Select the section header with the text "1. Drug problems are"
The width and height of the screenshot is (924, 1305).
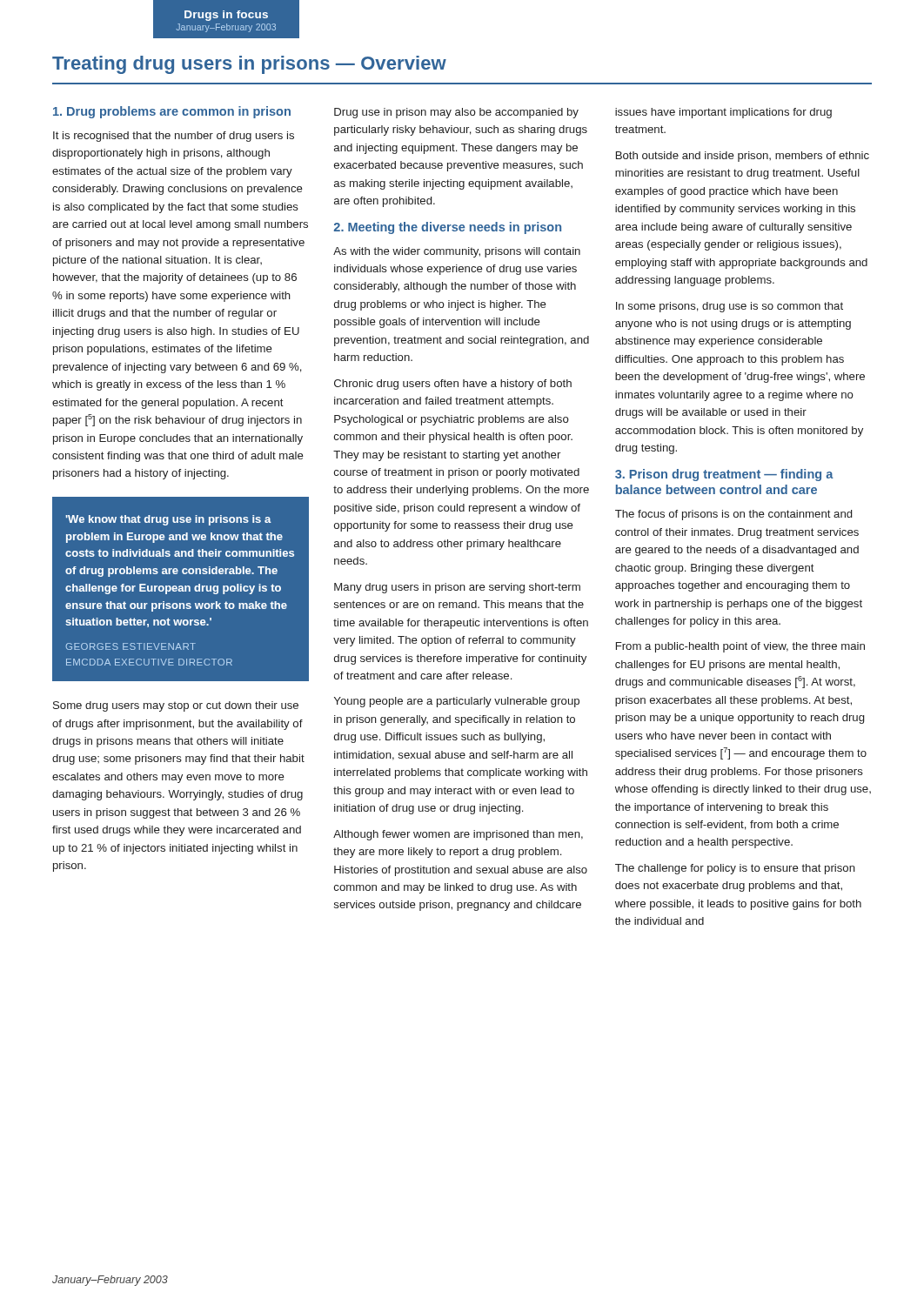172,111
